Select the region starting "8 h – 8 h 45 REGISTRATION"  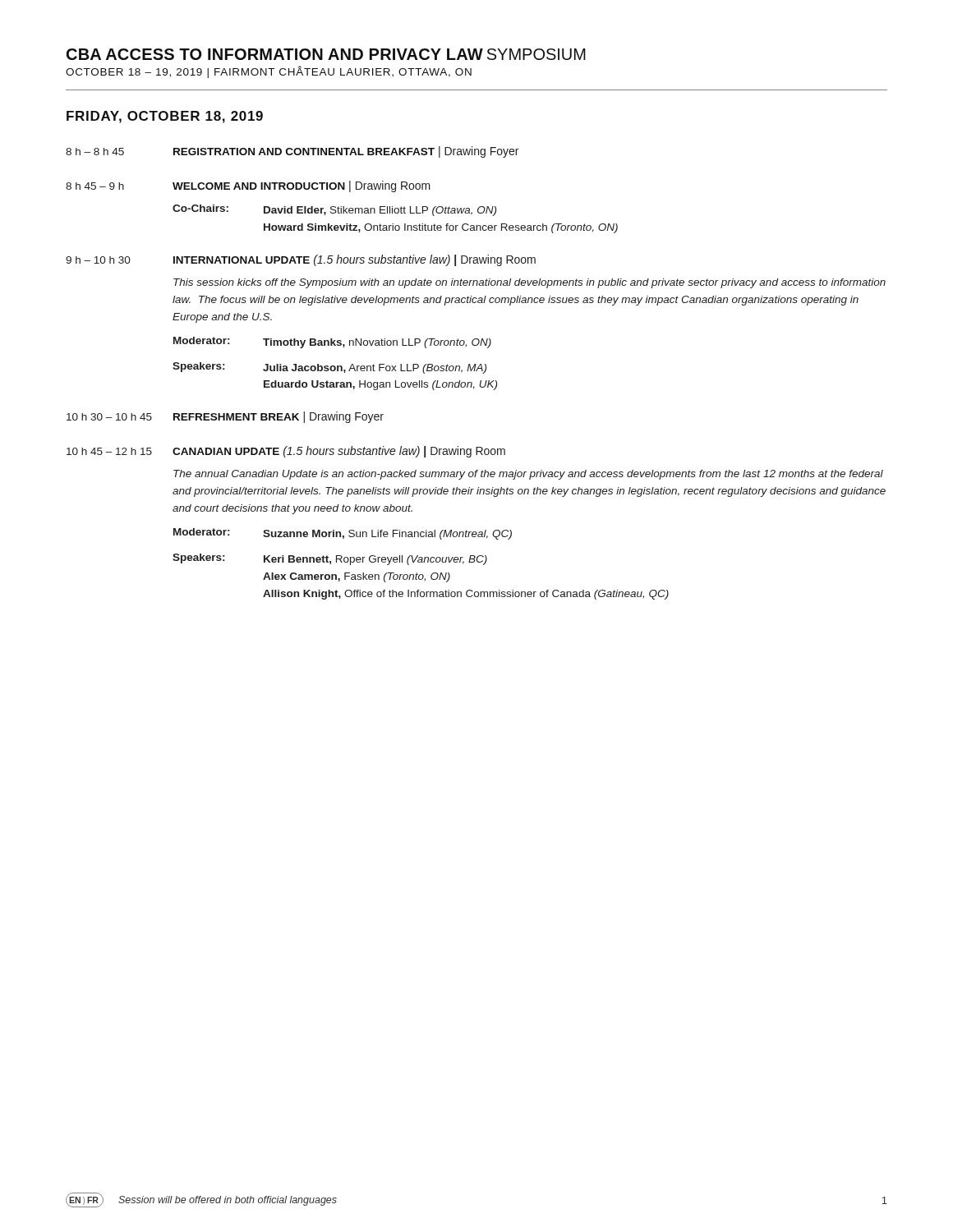pyautogui.click(x=476, y=151)
